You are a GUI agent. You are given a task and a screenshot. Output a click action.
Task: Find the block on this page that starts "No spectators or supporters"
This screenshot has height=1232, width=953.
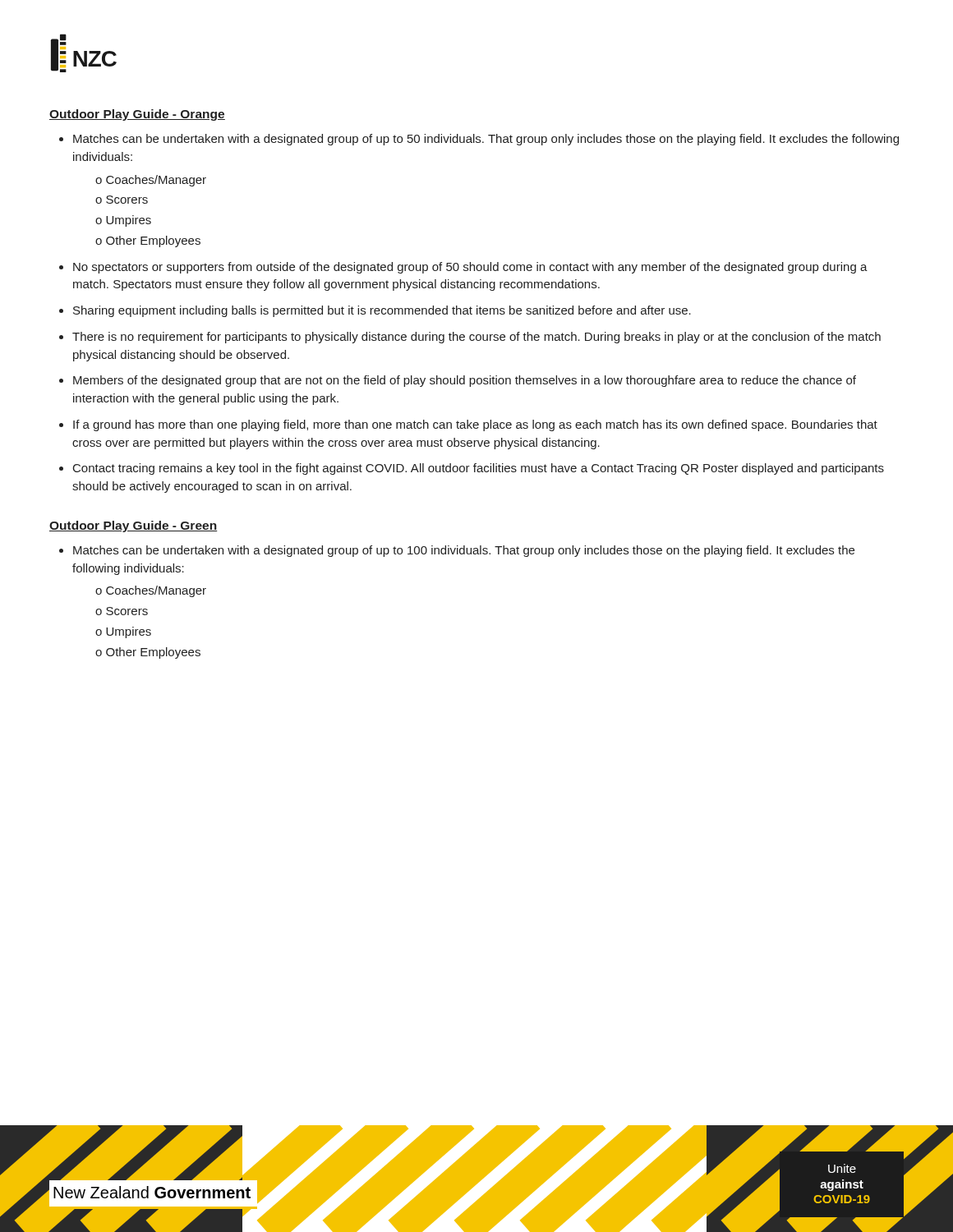pos(470,275)
